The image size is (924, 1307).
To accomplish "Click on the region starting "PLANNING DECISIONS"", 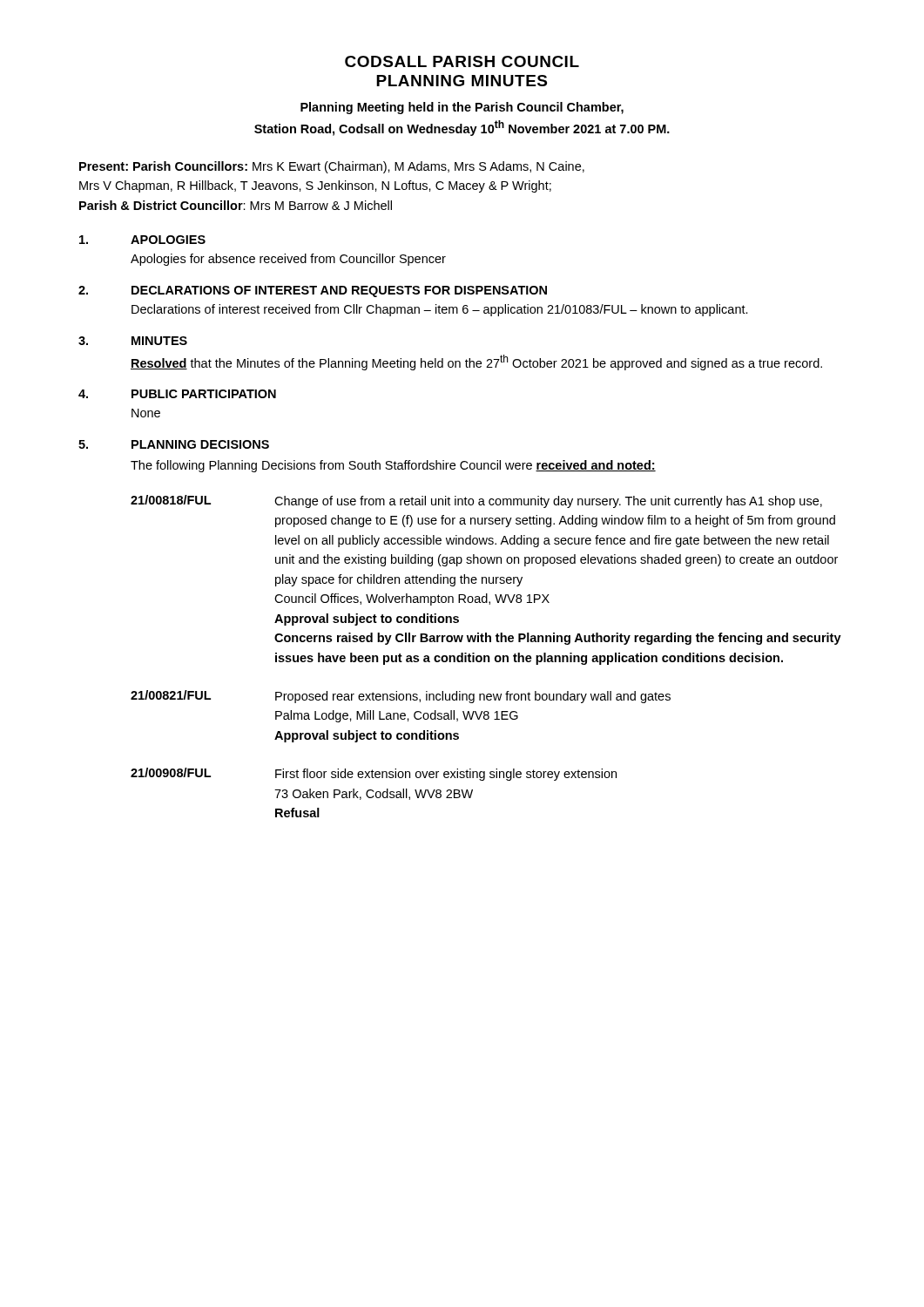I will [200, 444].
